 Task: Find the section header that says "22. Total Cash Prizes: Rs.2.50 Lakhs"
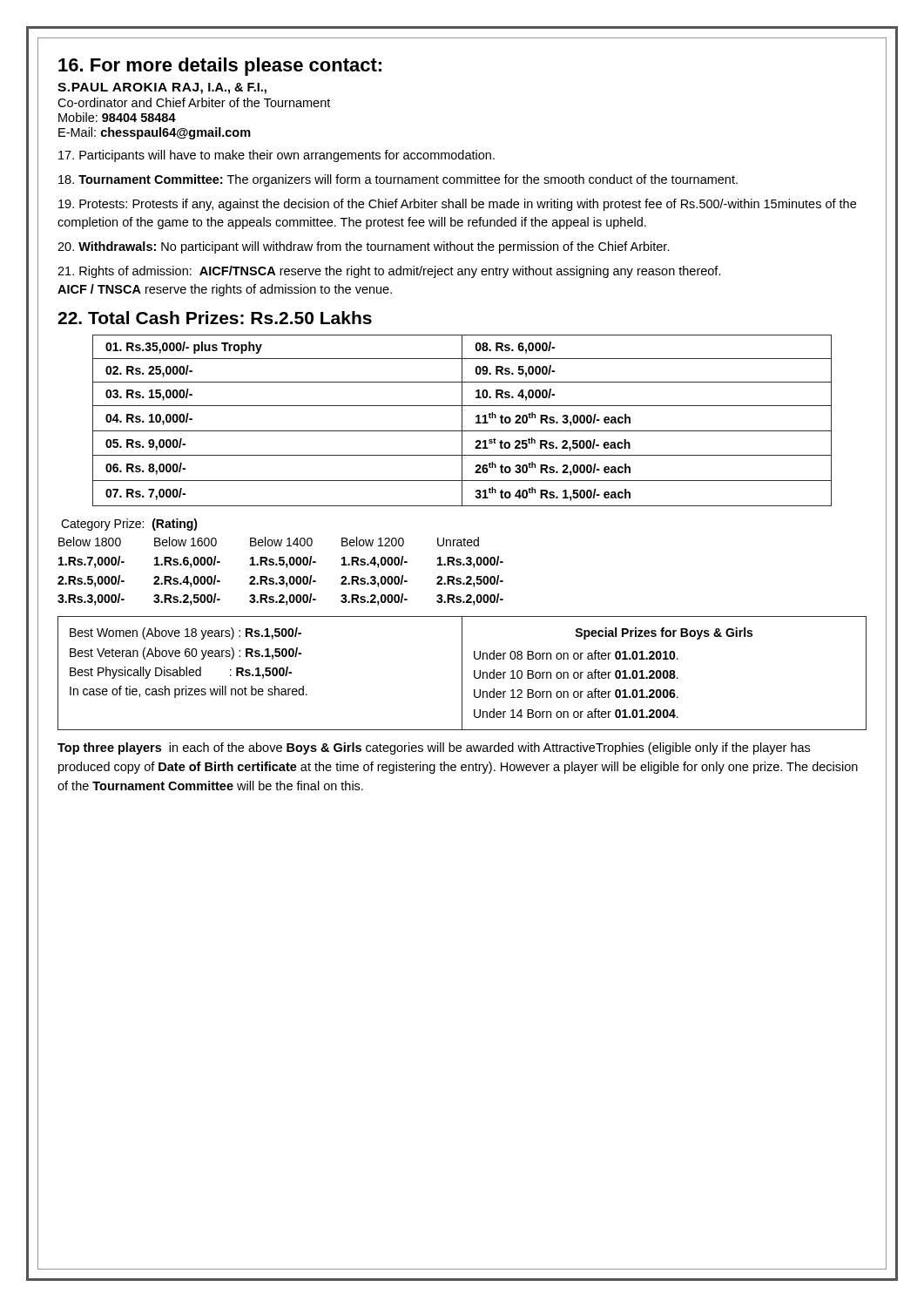(x=215, y=318)
